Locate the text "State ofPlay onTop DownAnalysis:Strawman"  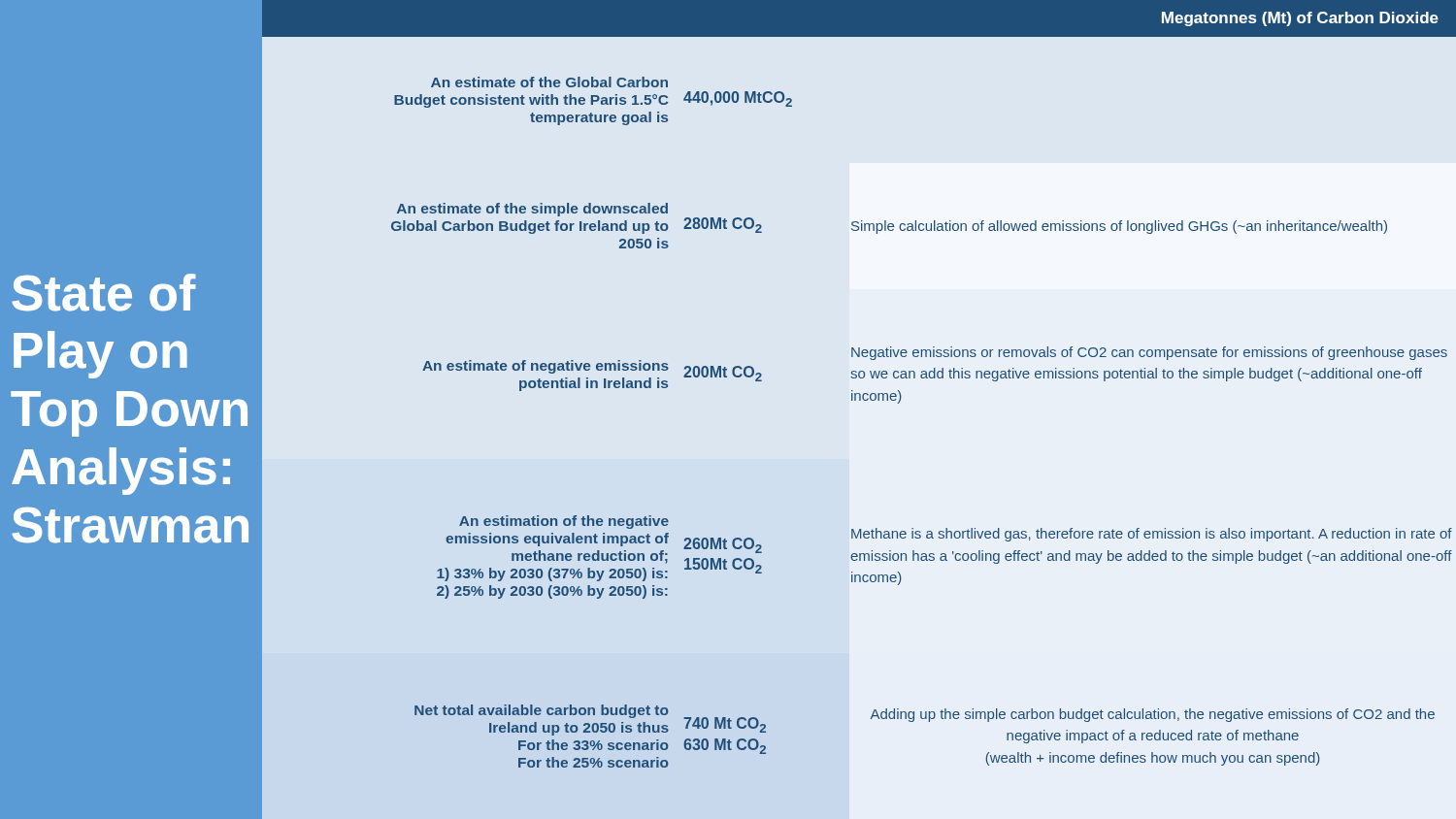click(x=131, y=410)
